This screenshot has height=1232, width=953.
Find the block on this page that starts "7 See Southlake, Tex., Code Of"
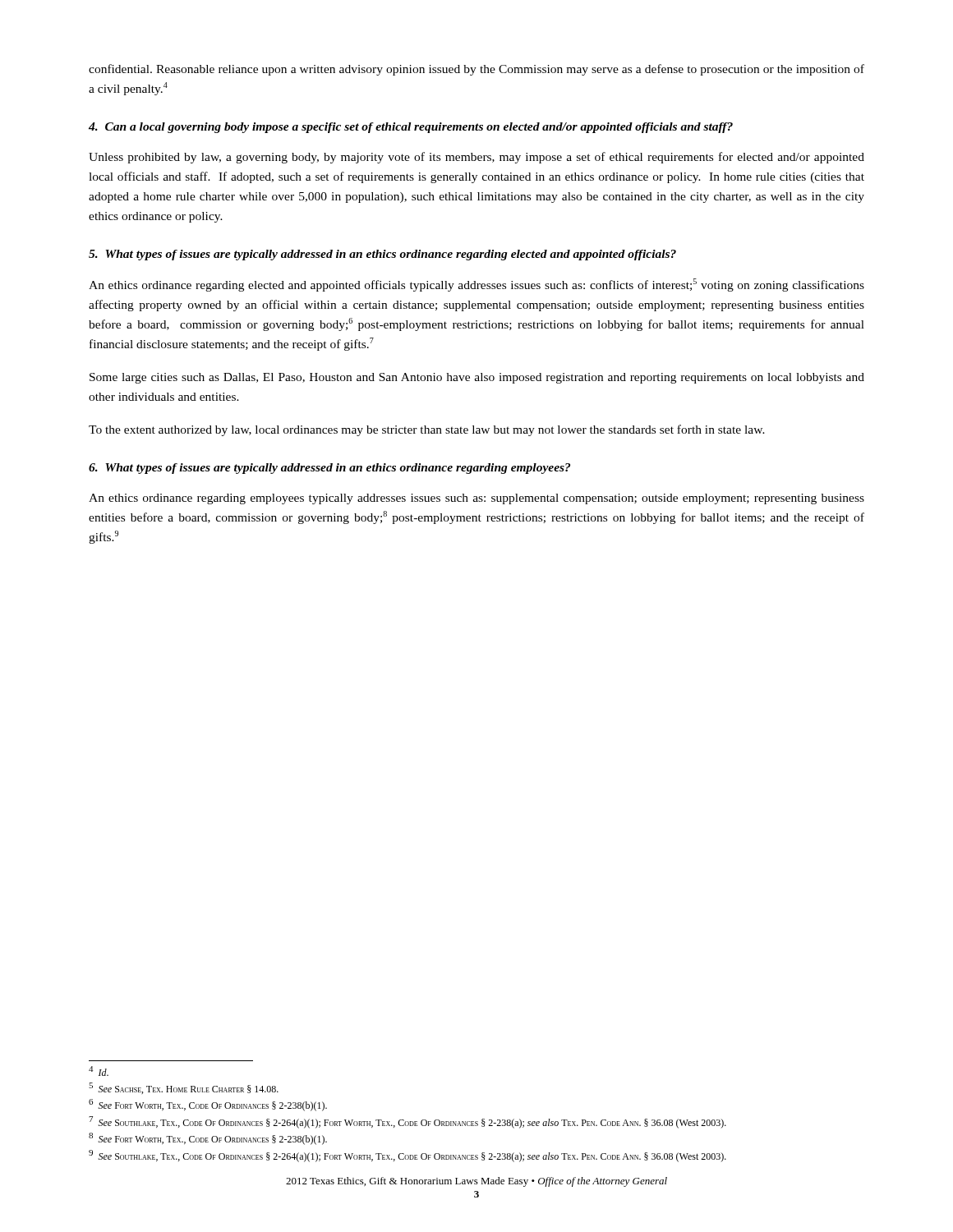[408, 1122]
